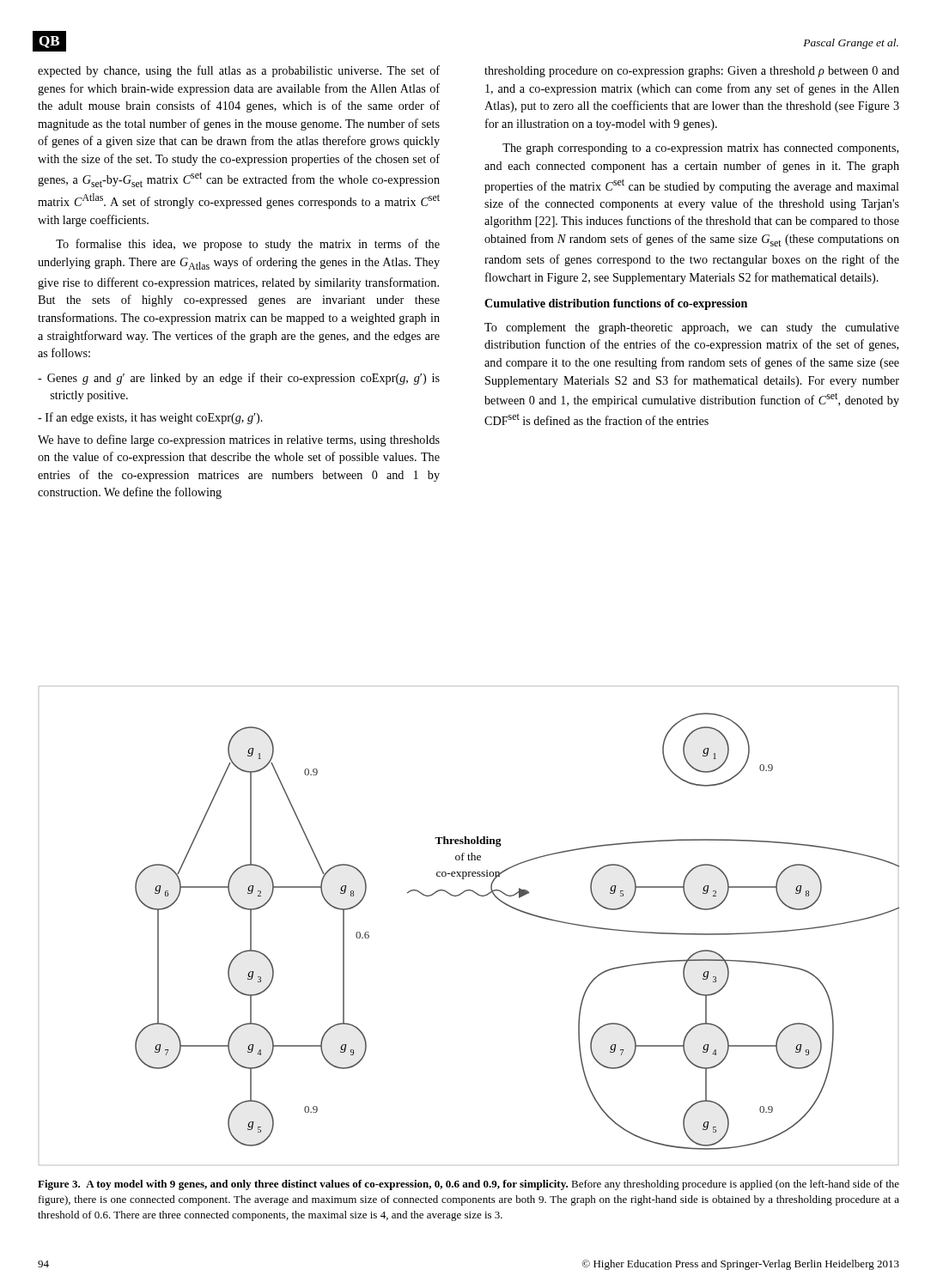Select the caption with the text "Figure 3. A"
The width and height of the screenshot is (937, 1288).
468,1200
